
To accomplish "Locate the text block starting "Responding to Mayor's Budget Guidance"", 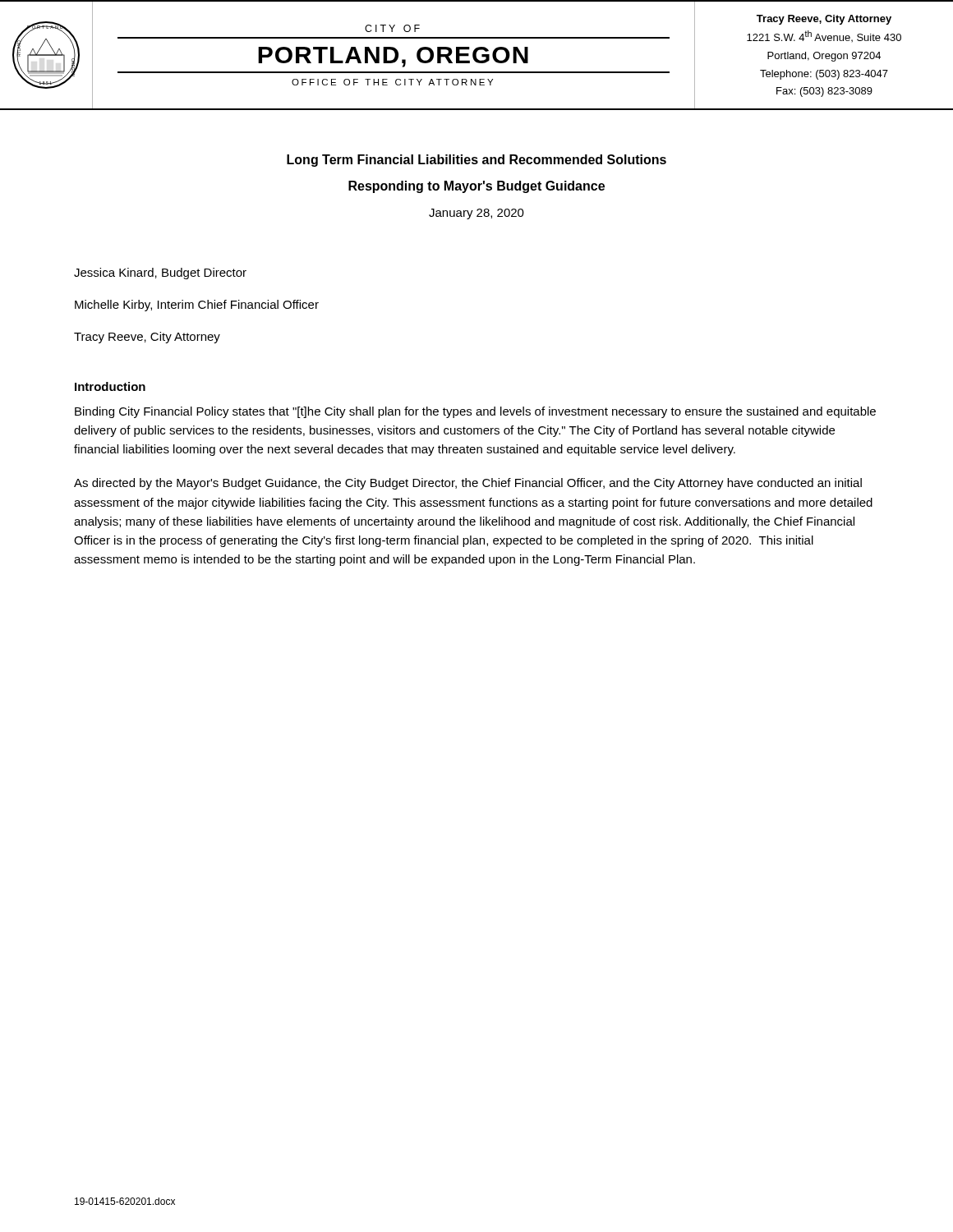I will pyautogui.click(x=476, y=186).
